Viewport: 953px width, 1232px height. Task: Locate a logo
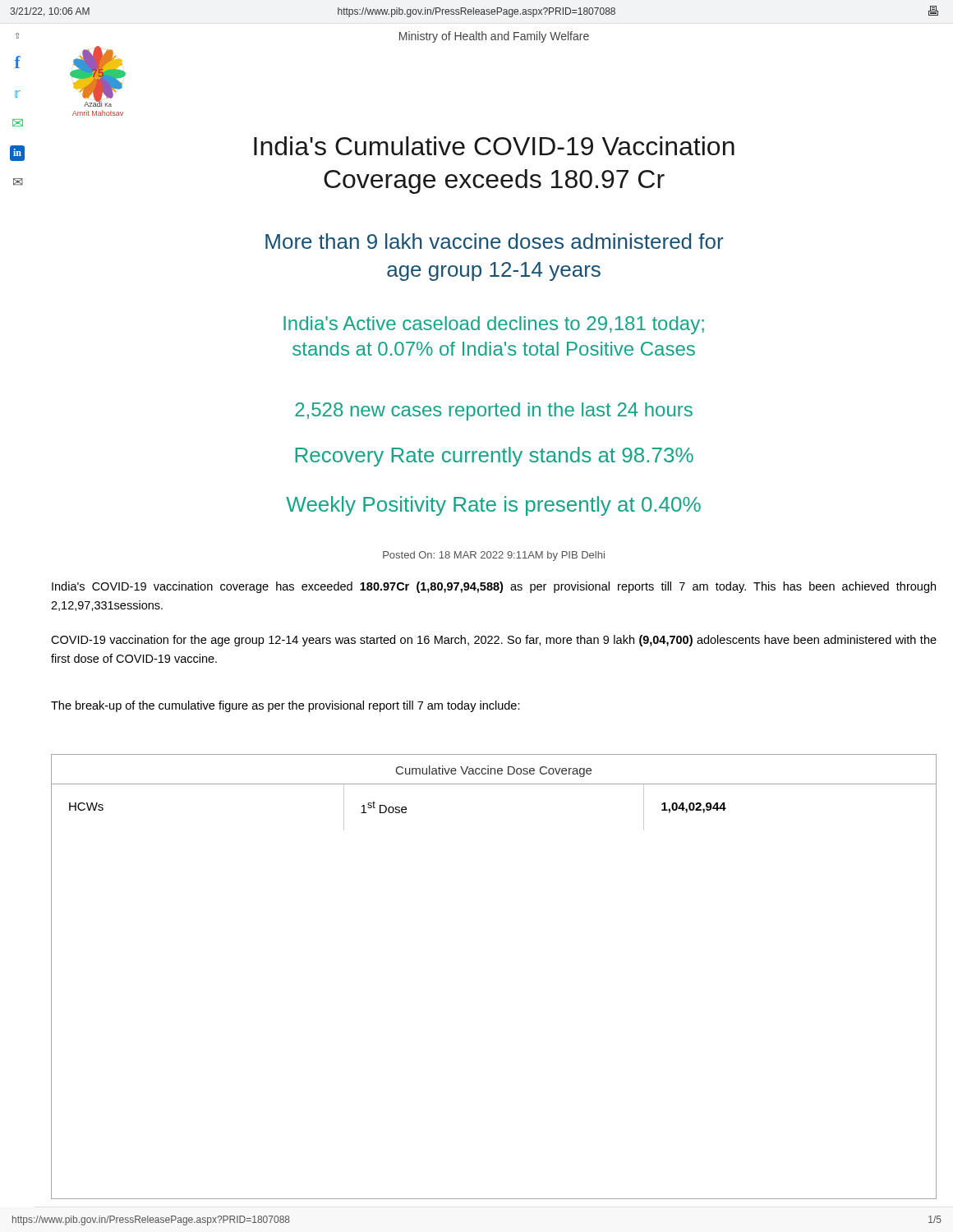pyautogui.click(x=98, y=80)
